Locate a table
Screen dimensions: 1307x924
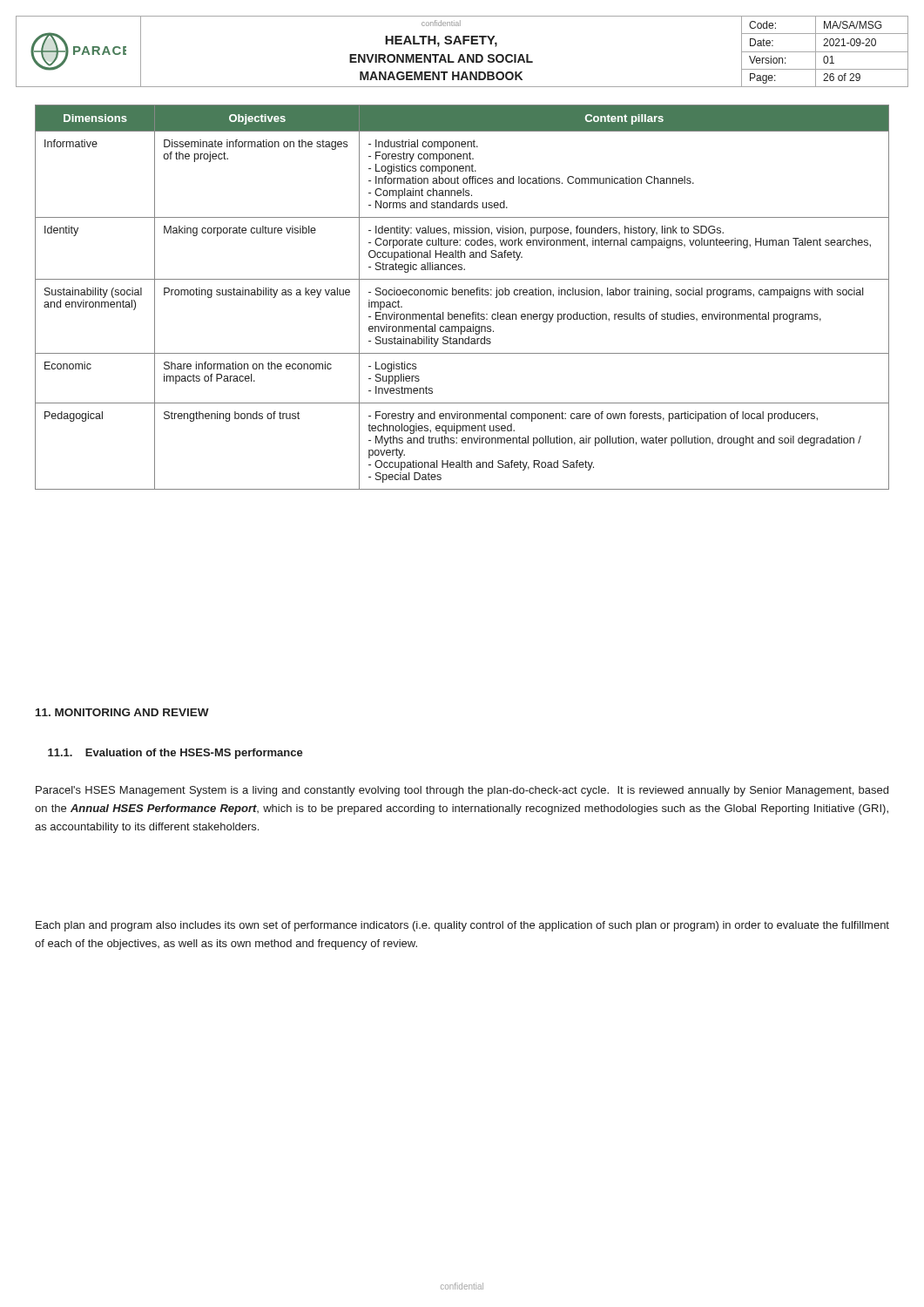click(462, 297)
